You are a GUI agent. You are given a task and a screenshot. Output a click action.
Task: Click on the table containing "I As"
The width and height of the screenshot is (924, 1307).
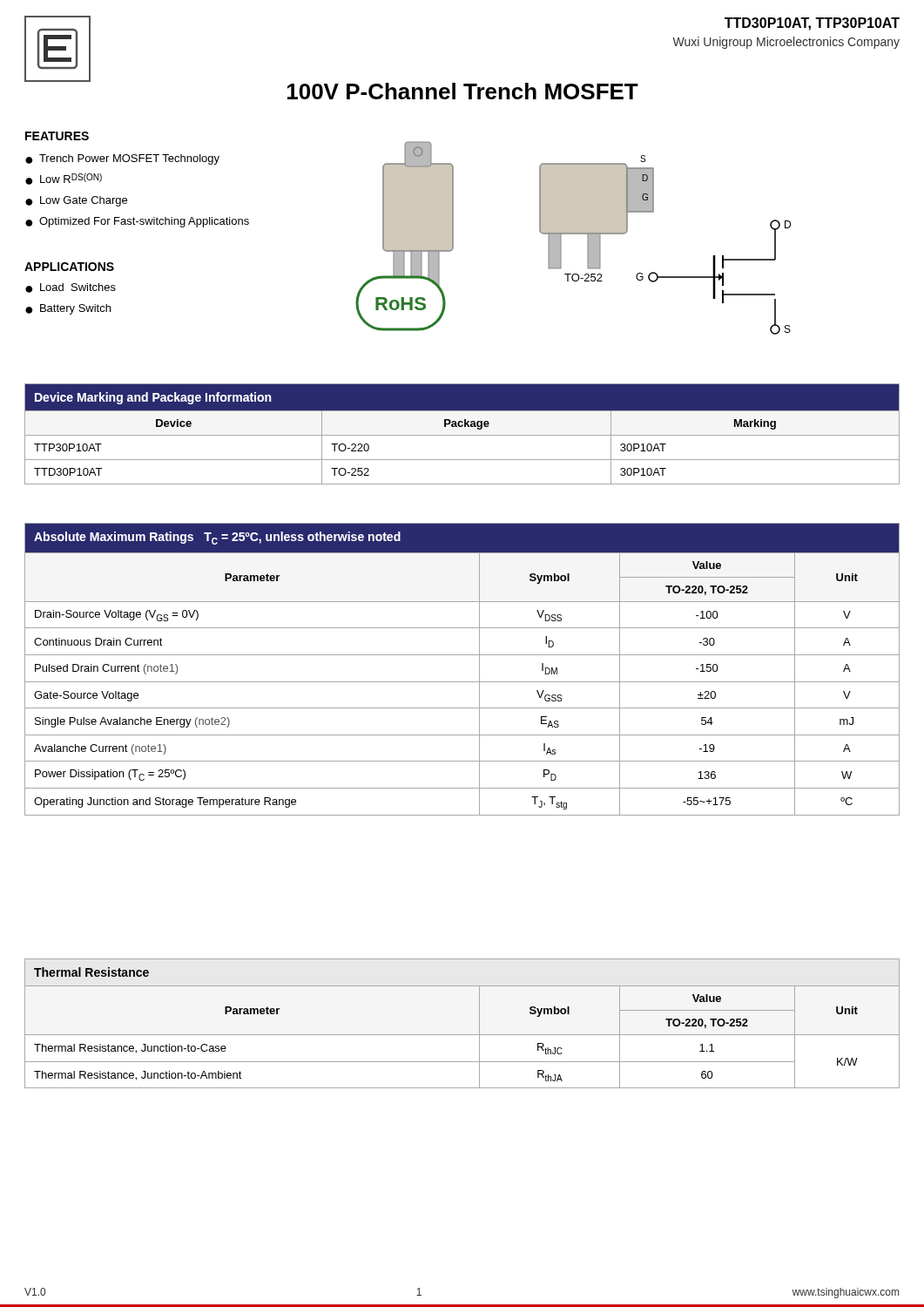pos(462,669)
